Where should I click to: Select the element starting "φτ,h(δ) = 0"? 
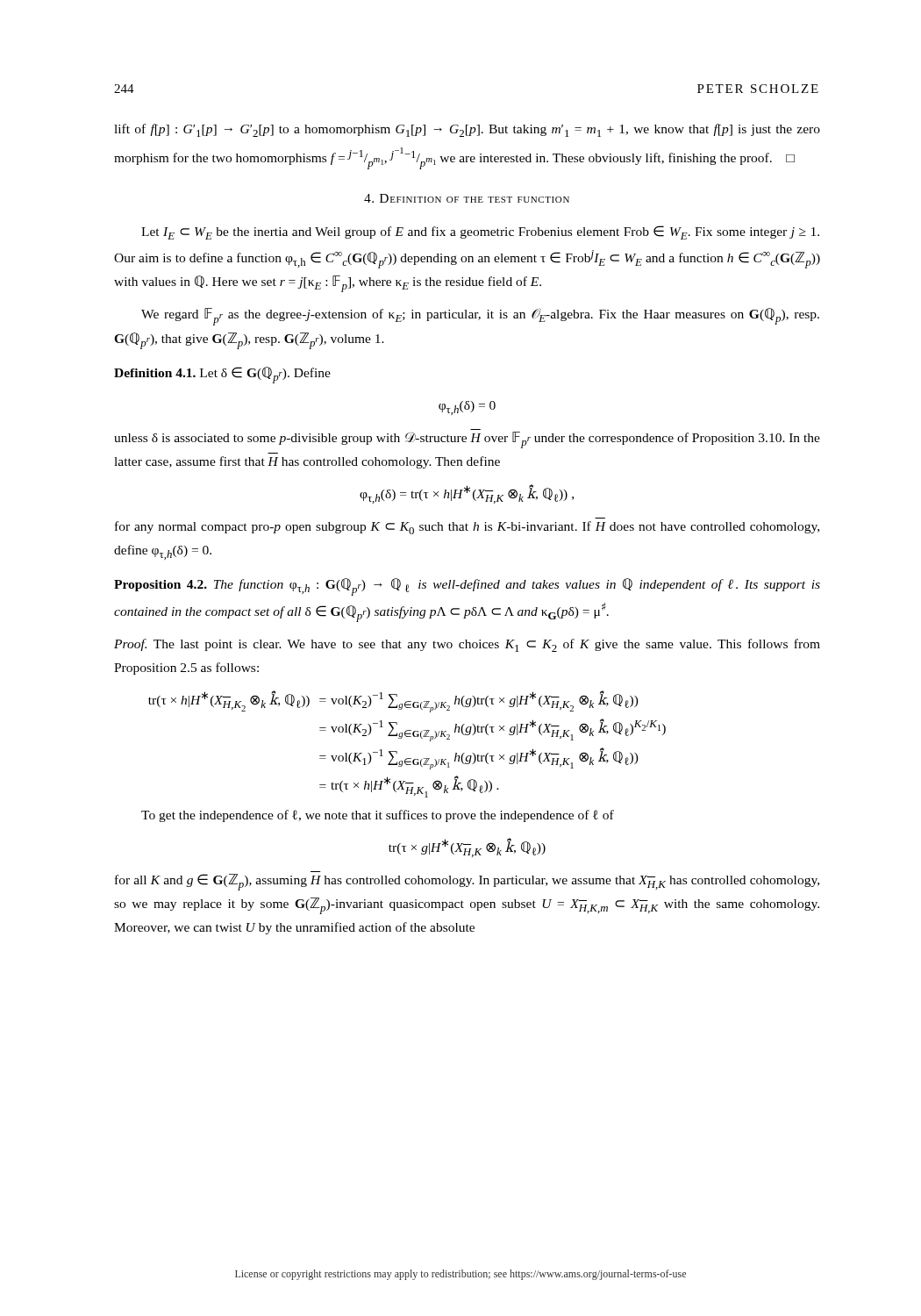467,406
